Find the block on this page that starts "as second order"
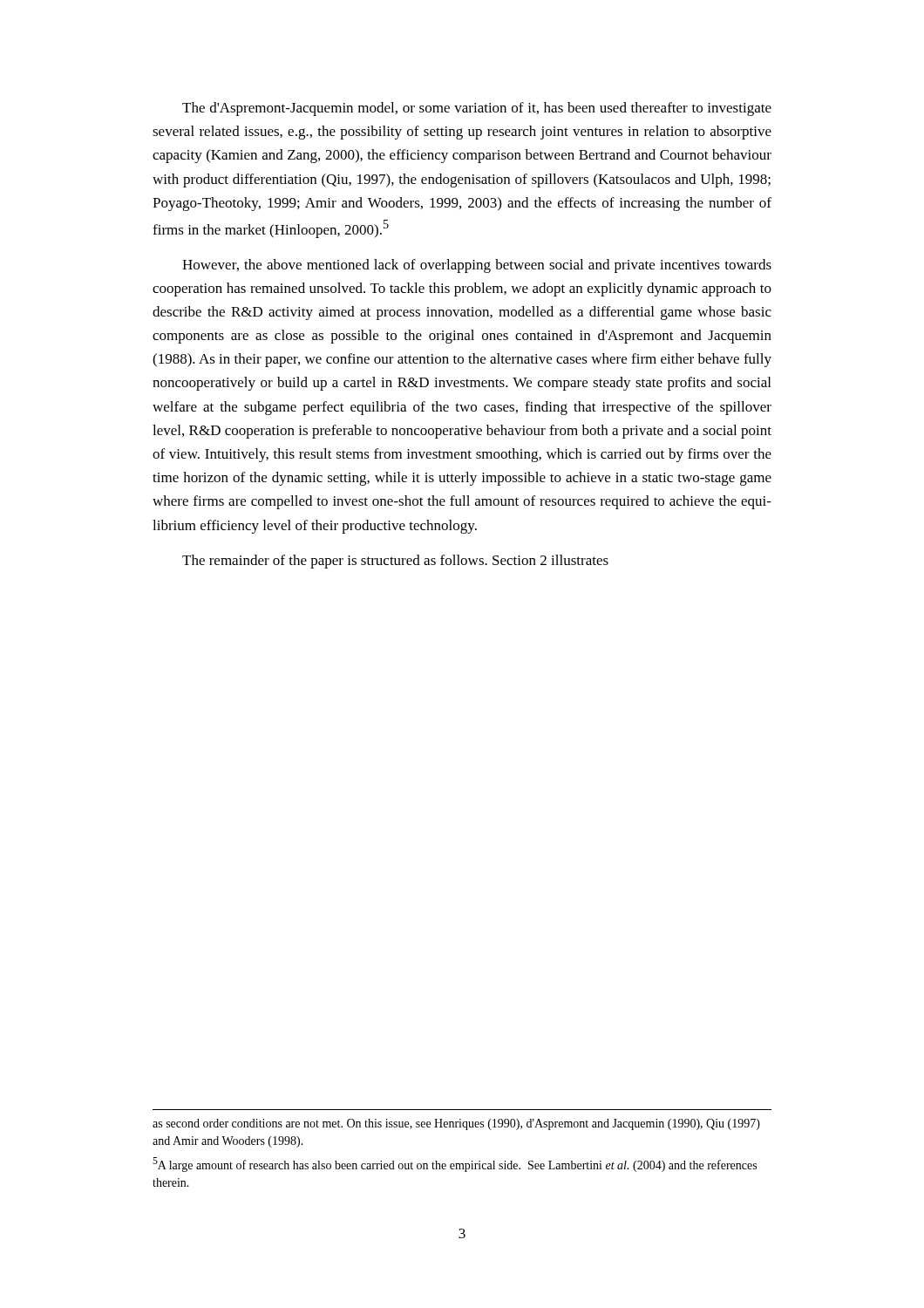 [x=456, y=1133]
